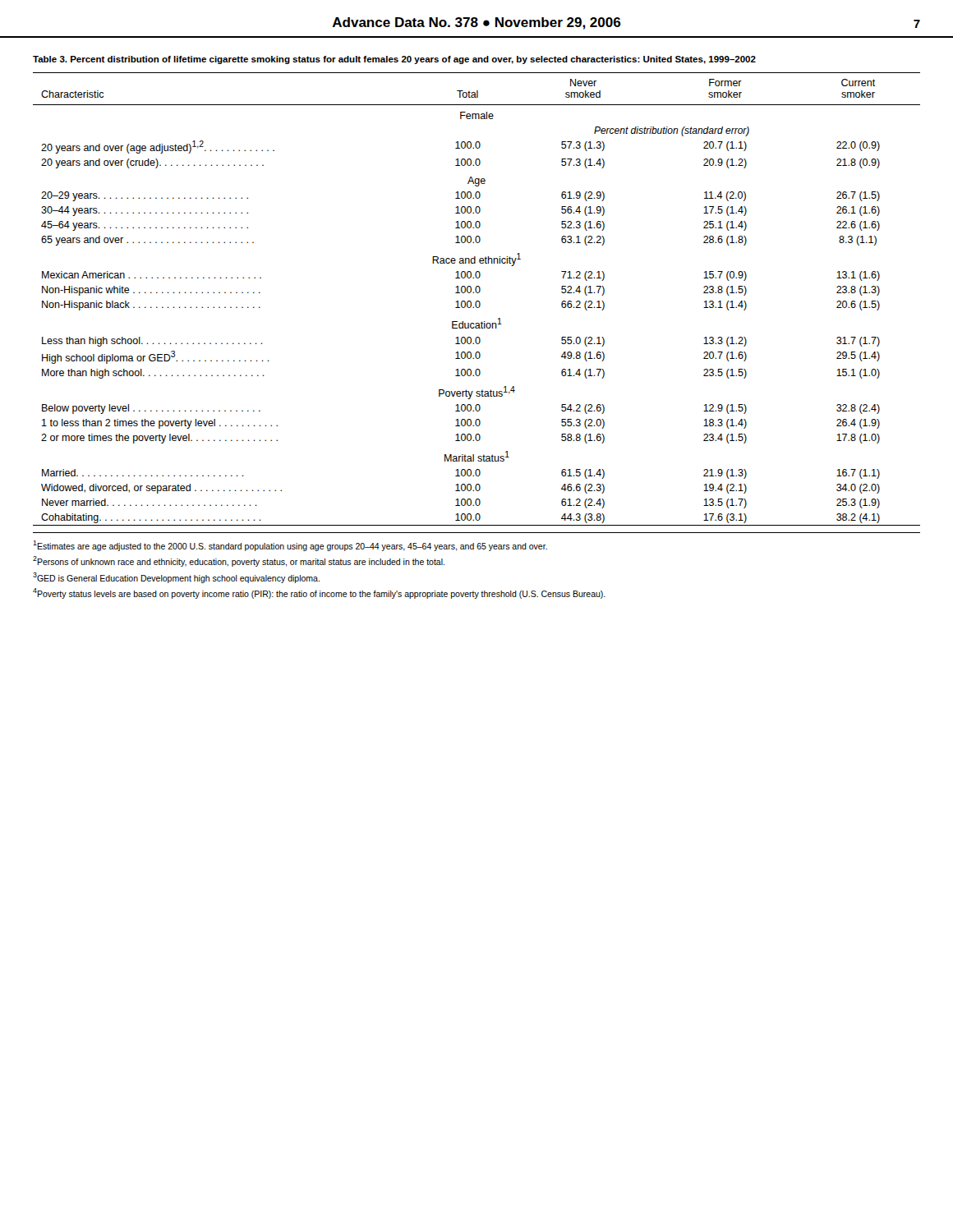
Task: Find the caption containing "Table 3. Percent distribution of"
Action: point(394,59)
